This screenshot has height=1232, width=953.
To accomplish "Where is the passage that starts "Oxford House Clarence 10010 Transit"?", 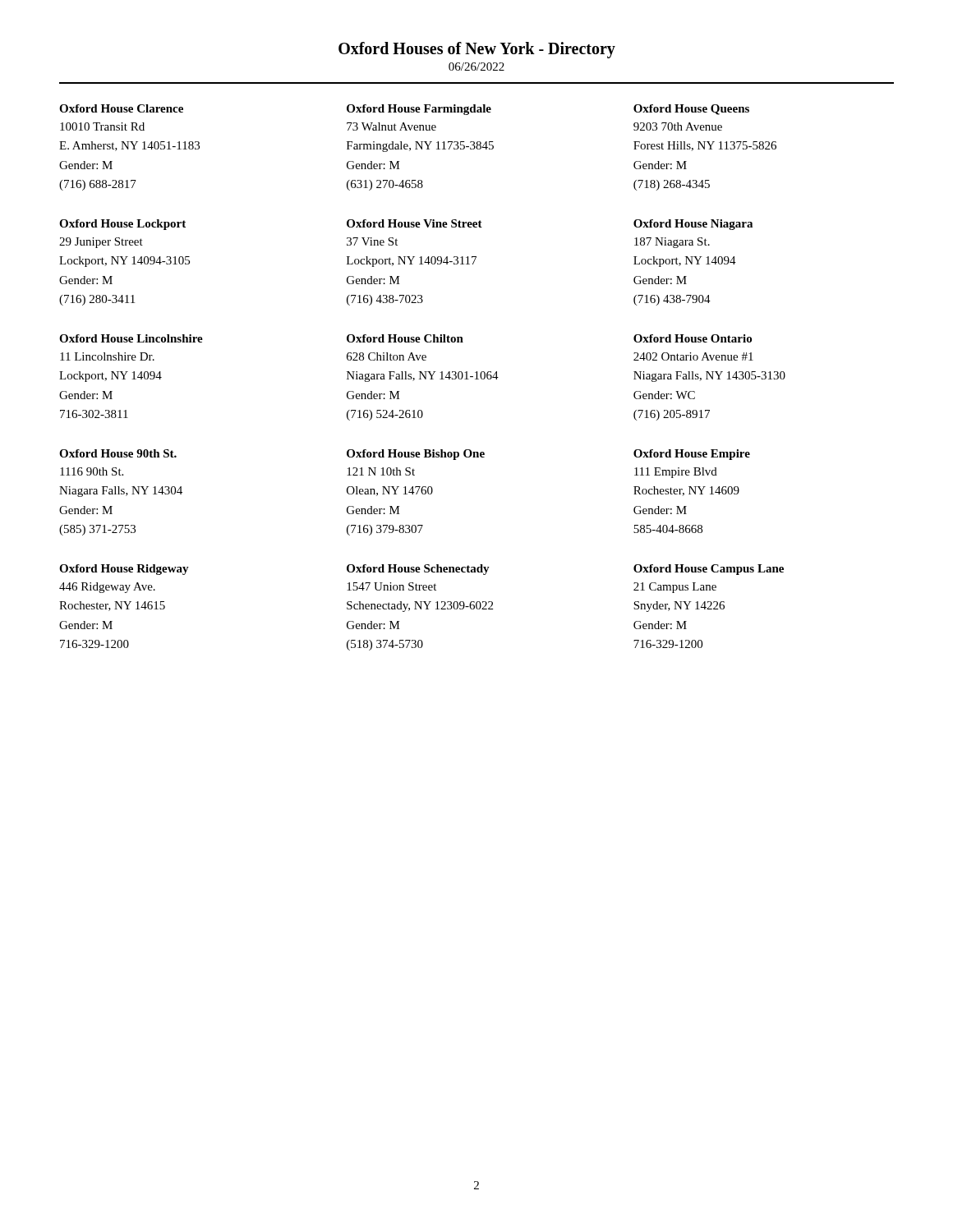I will click(190, 148).
